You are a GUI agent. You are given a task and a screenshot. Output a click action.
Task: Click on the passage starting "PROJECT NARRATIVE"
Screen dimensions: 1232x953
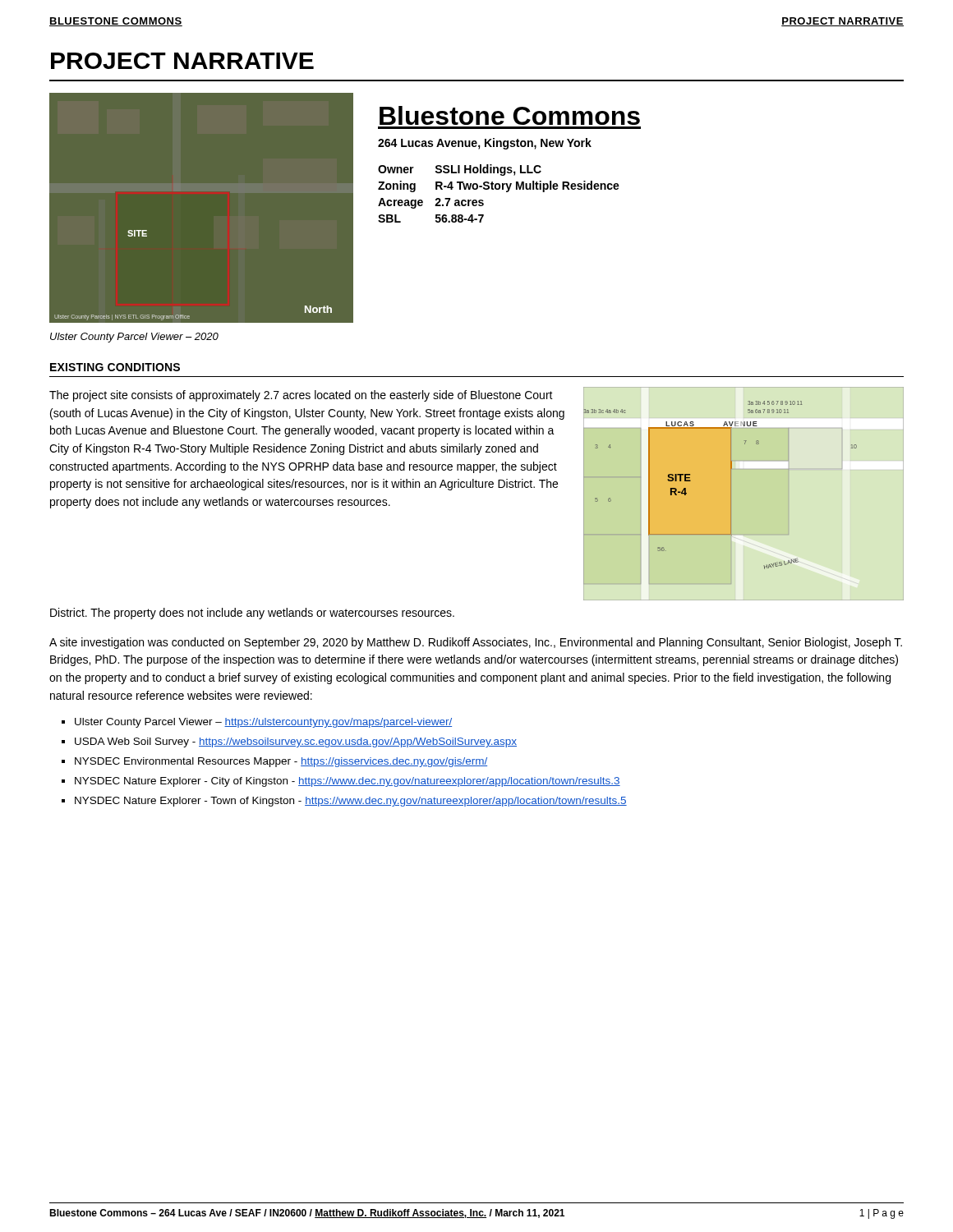pyautogui.click(x=182, y=60)
